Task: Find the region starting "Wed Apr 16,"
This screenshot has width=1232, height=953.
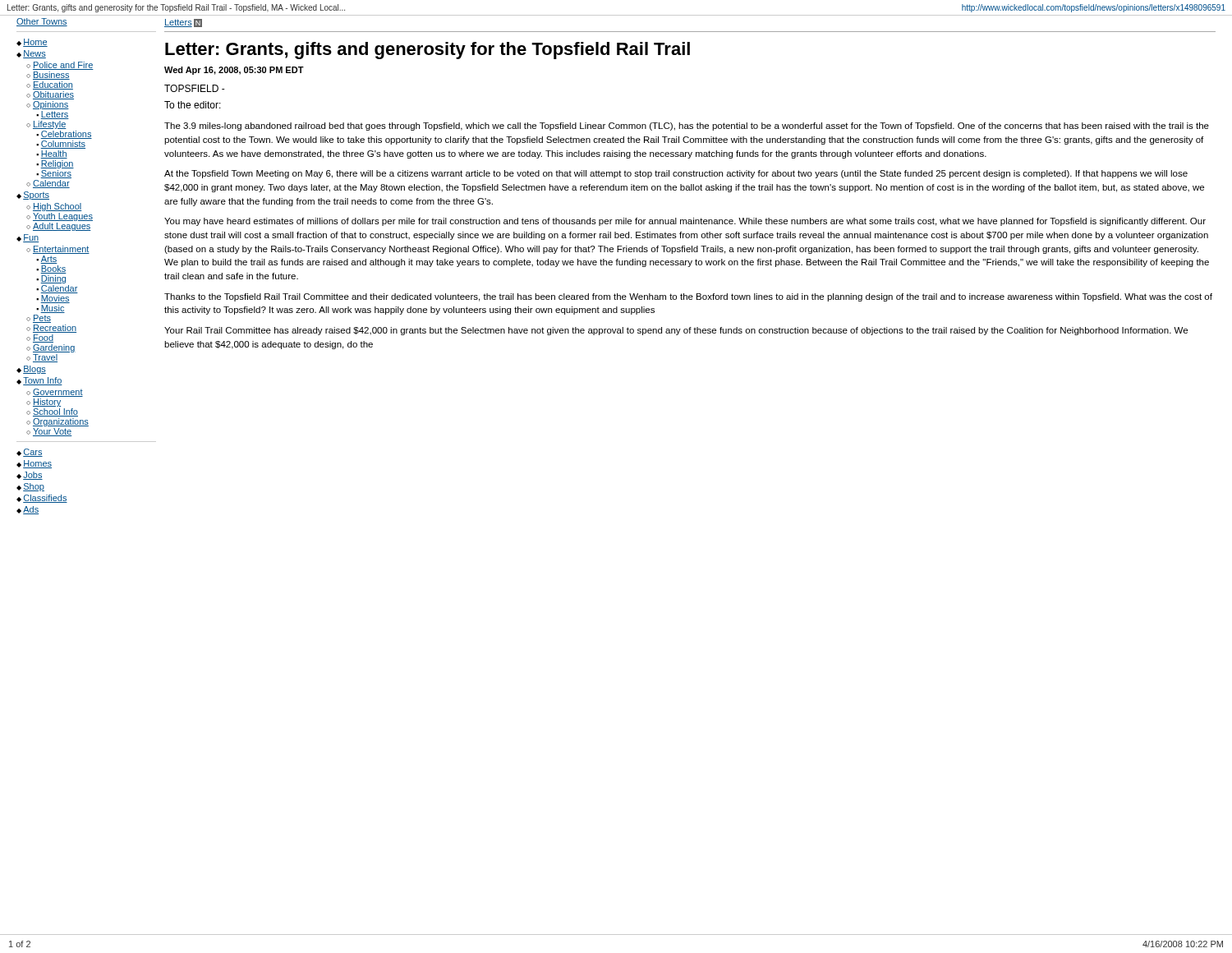Action: 234,70
